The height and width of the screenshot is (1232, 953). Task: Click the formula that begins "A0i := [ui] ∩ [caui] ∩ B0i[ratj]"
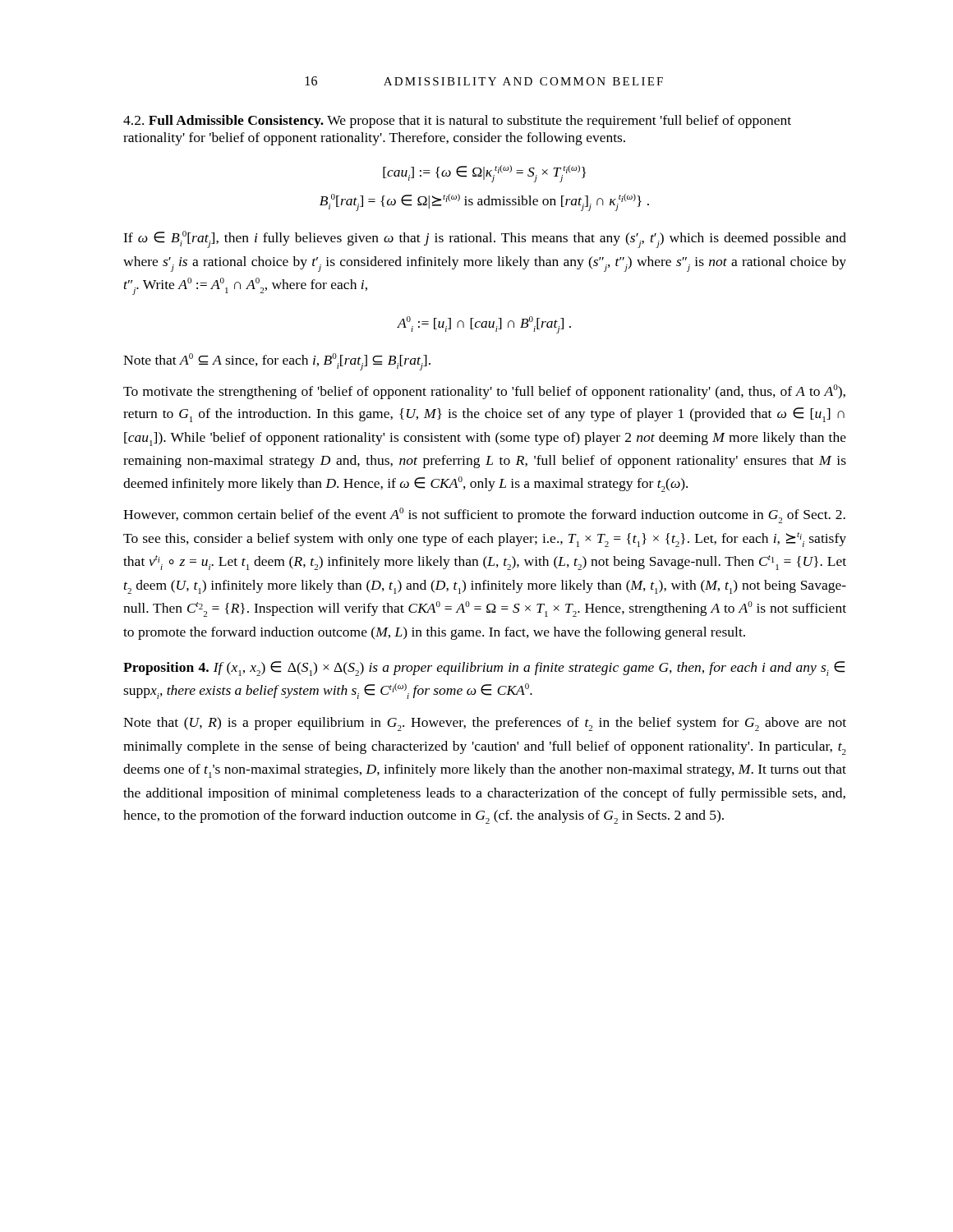pyautogui.click(x=485, y=323)
